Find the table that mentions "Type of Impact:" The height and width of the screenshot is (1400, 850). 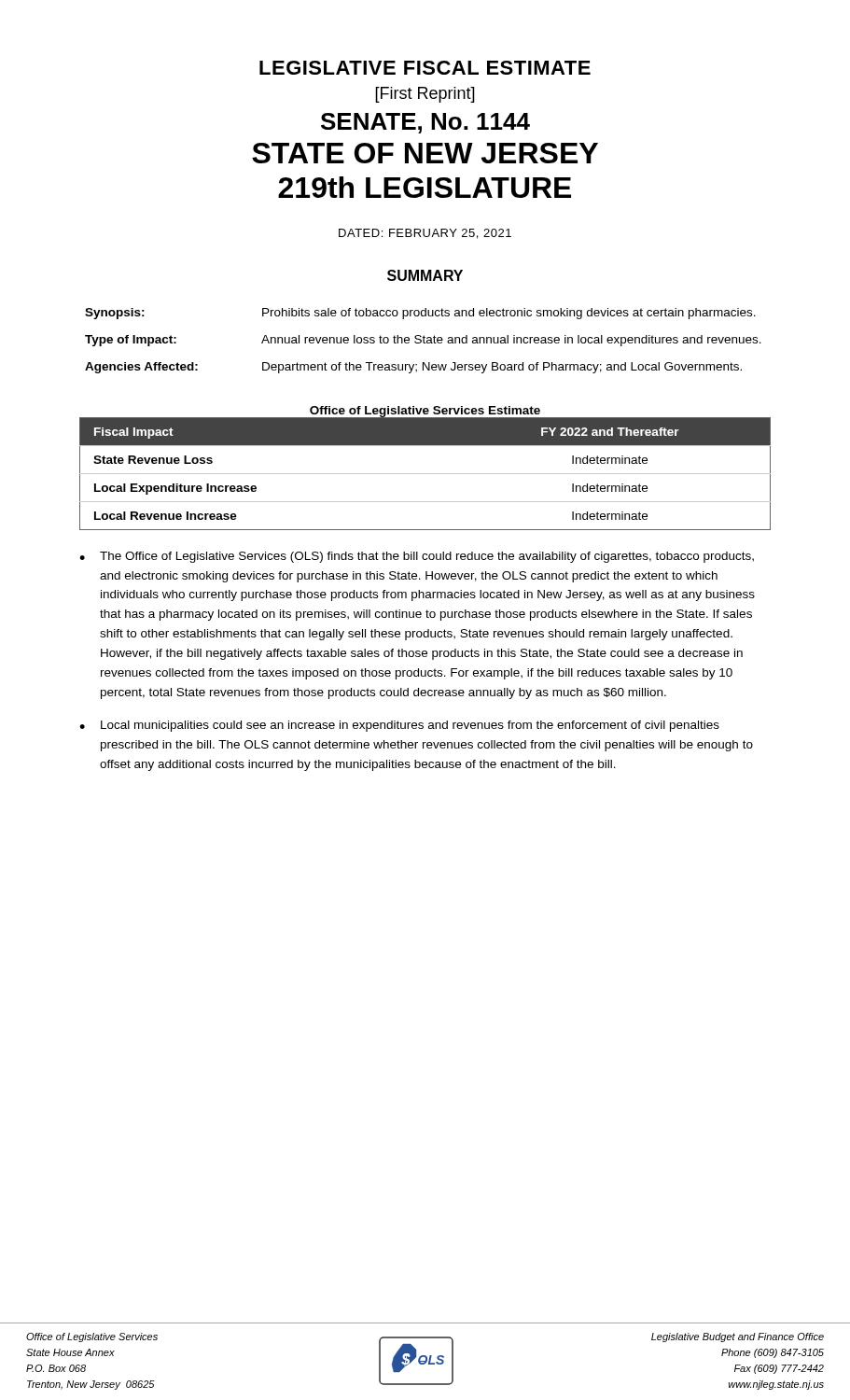pyautogui.click(x=425, y=342)
